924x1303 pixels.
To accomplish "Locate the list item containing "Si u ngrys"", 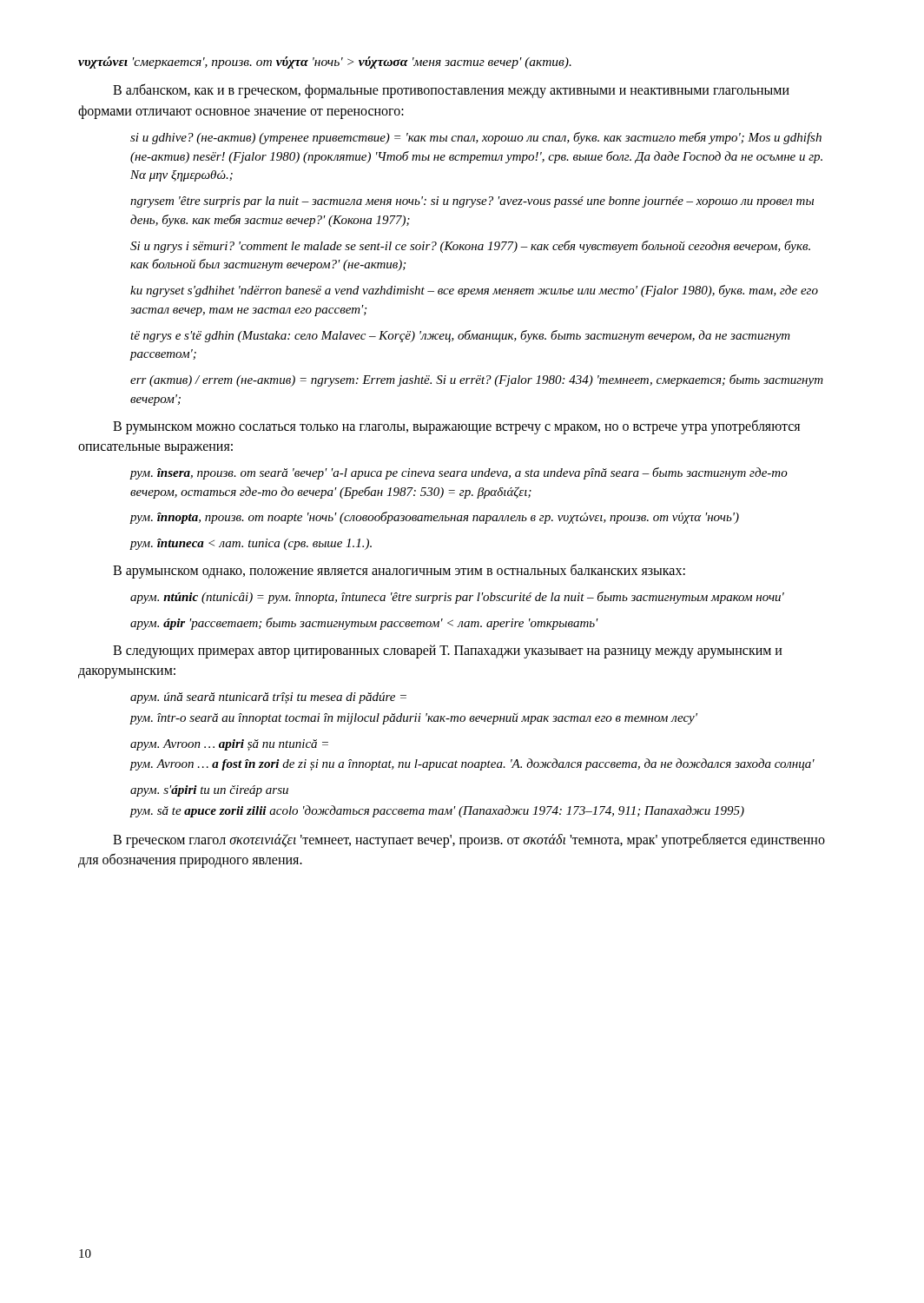I will 471,255.
